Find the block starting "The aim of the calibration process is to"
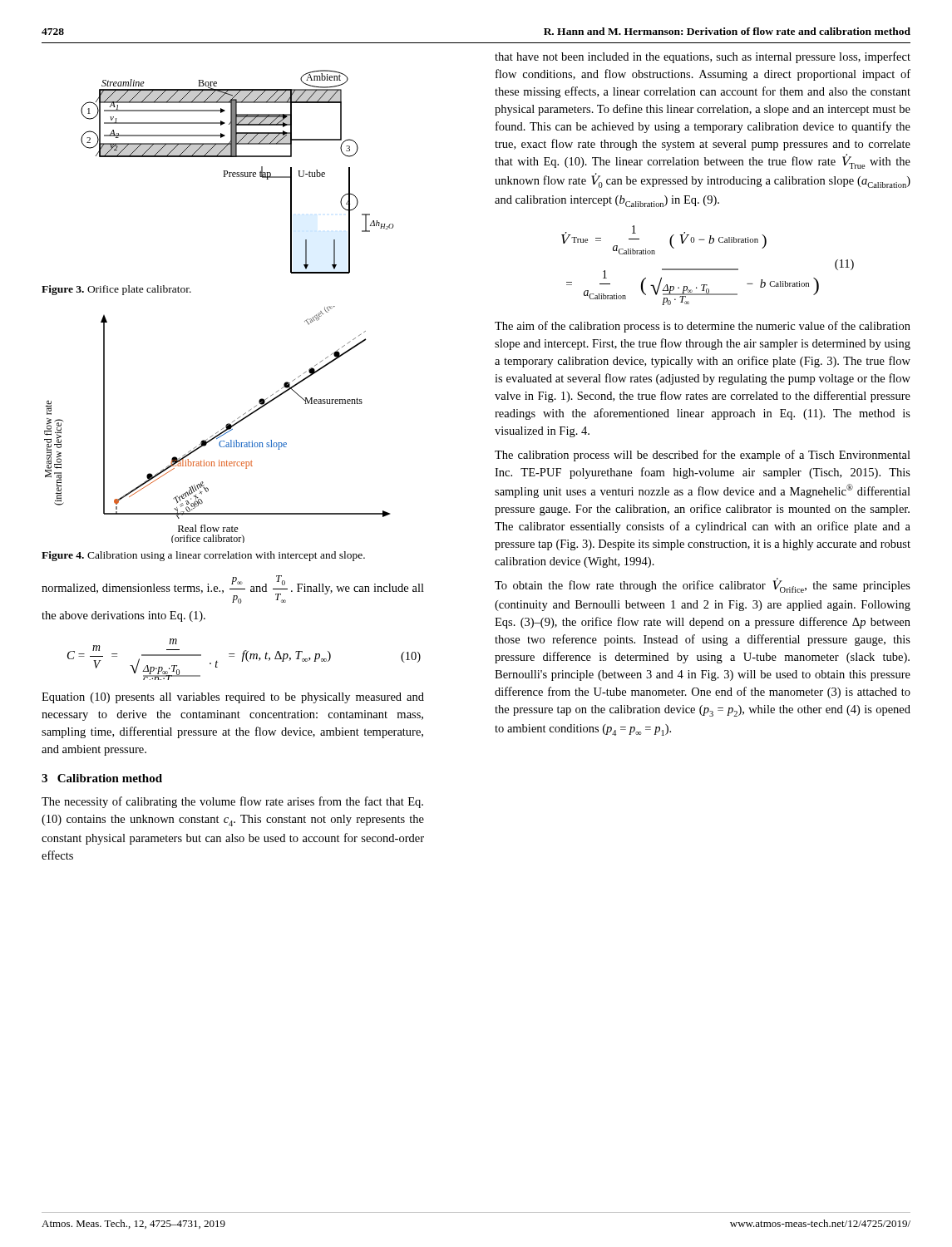 (703, 379)
